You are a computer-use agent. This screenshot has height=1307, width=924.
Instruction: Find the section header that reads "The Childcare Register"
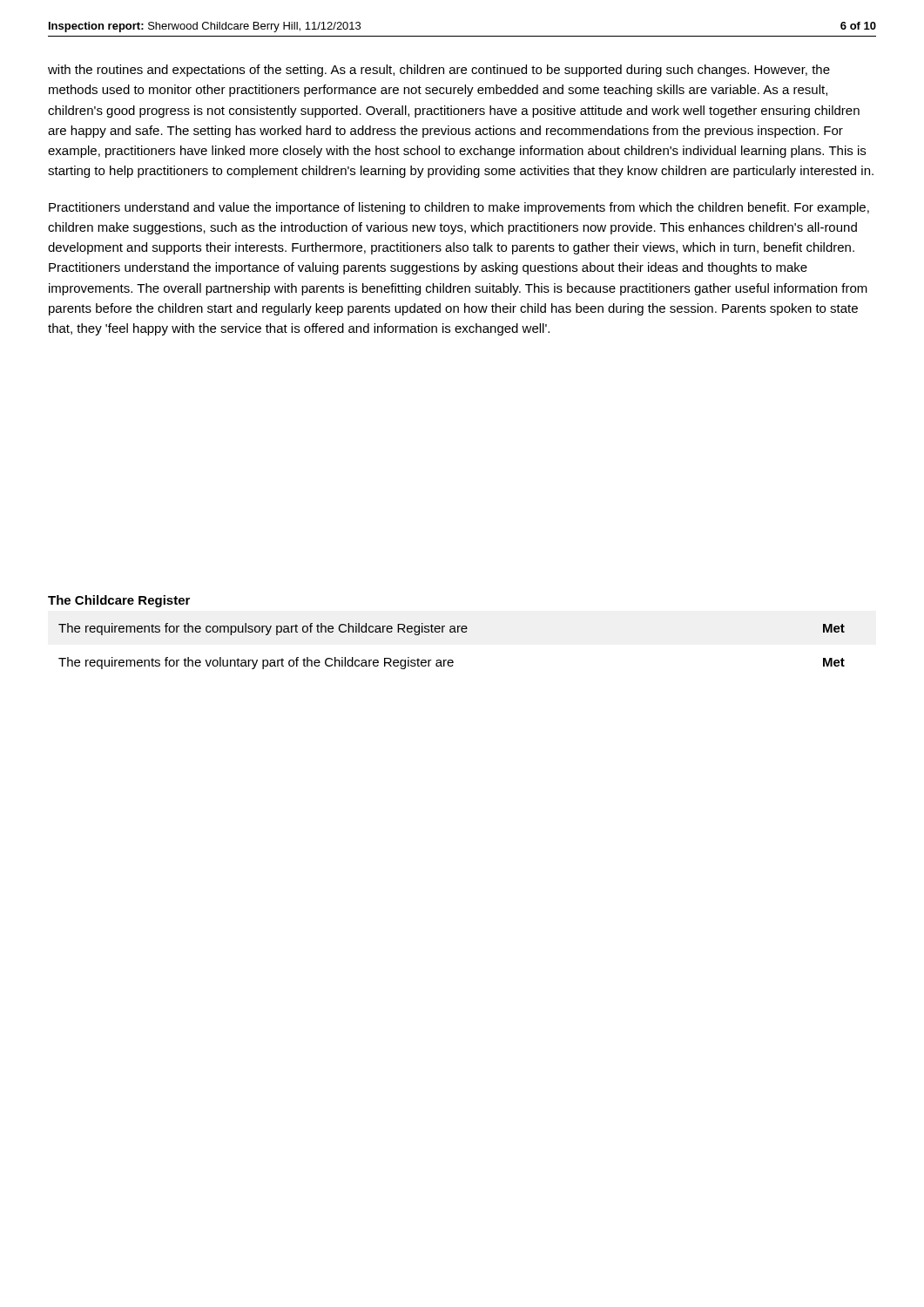point(119,600)
